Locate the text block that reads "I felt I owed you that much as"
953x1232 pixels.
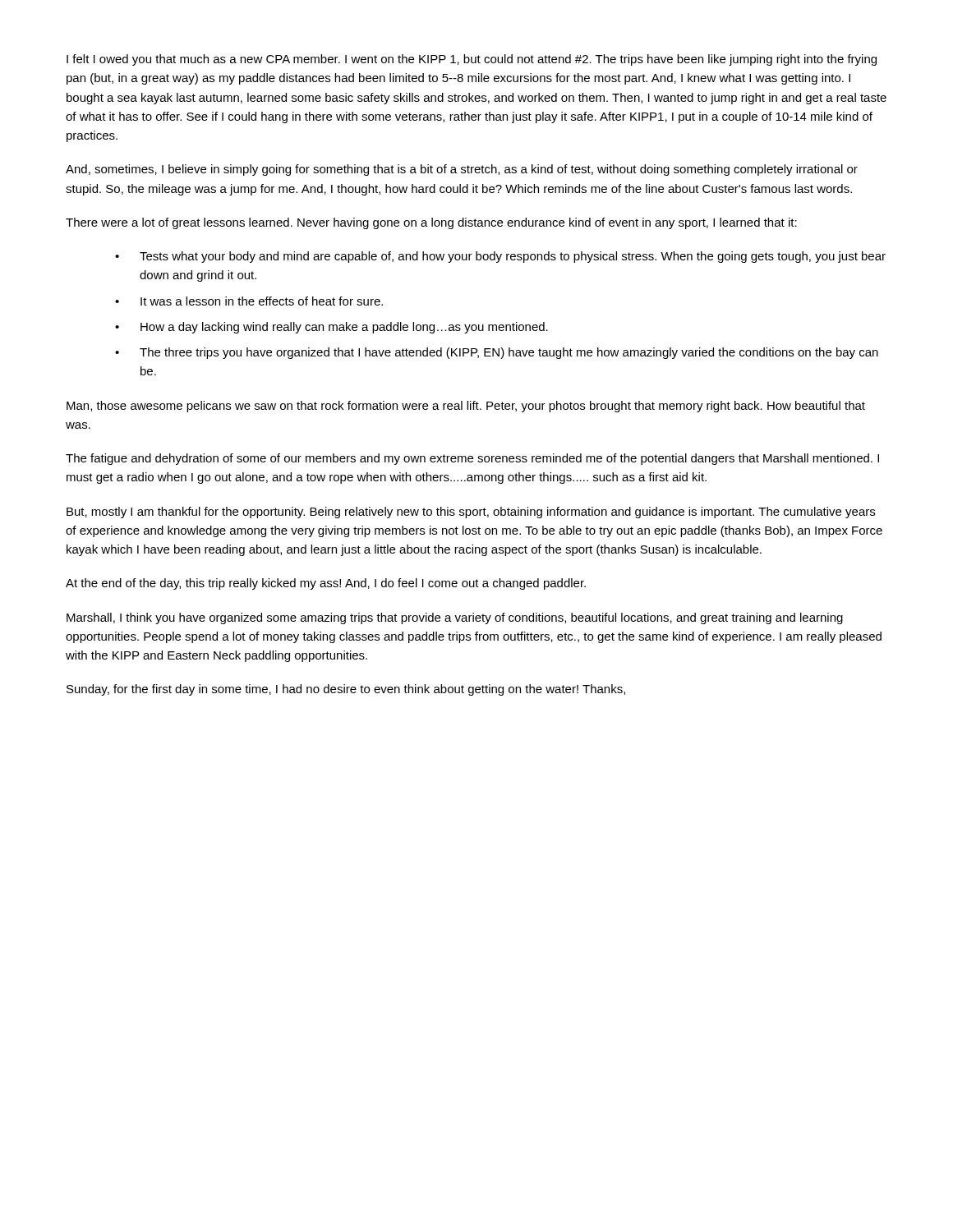(476, 97)
